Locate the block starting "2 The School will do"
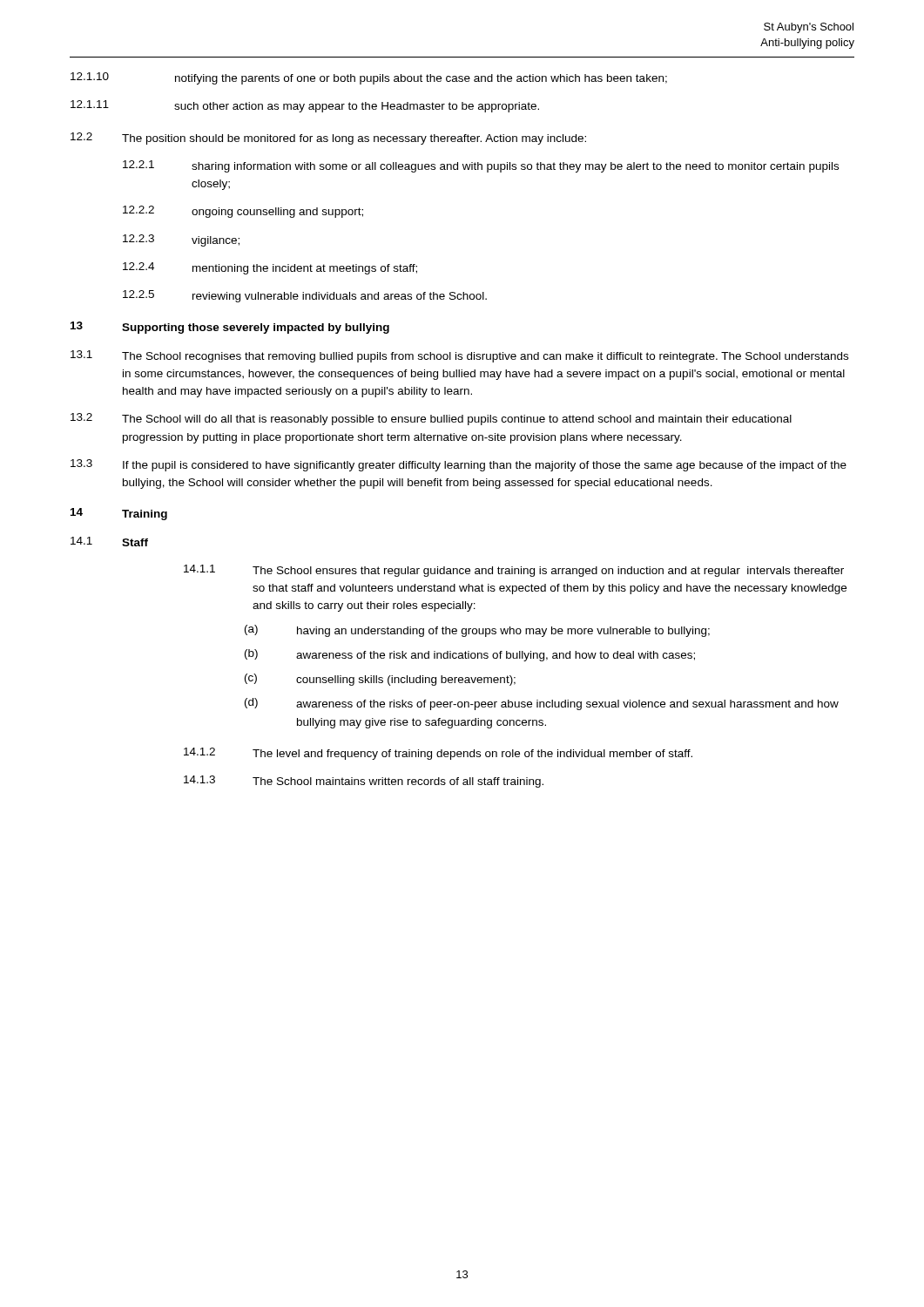 click(x=462, y=428)
